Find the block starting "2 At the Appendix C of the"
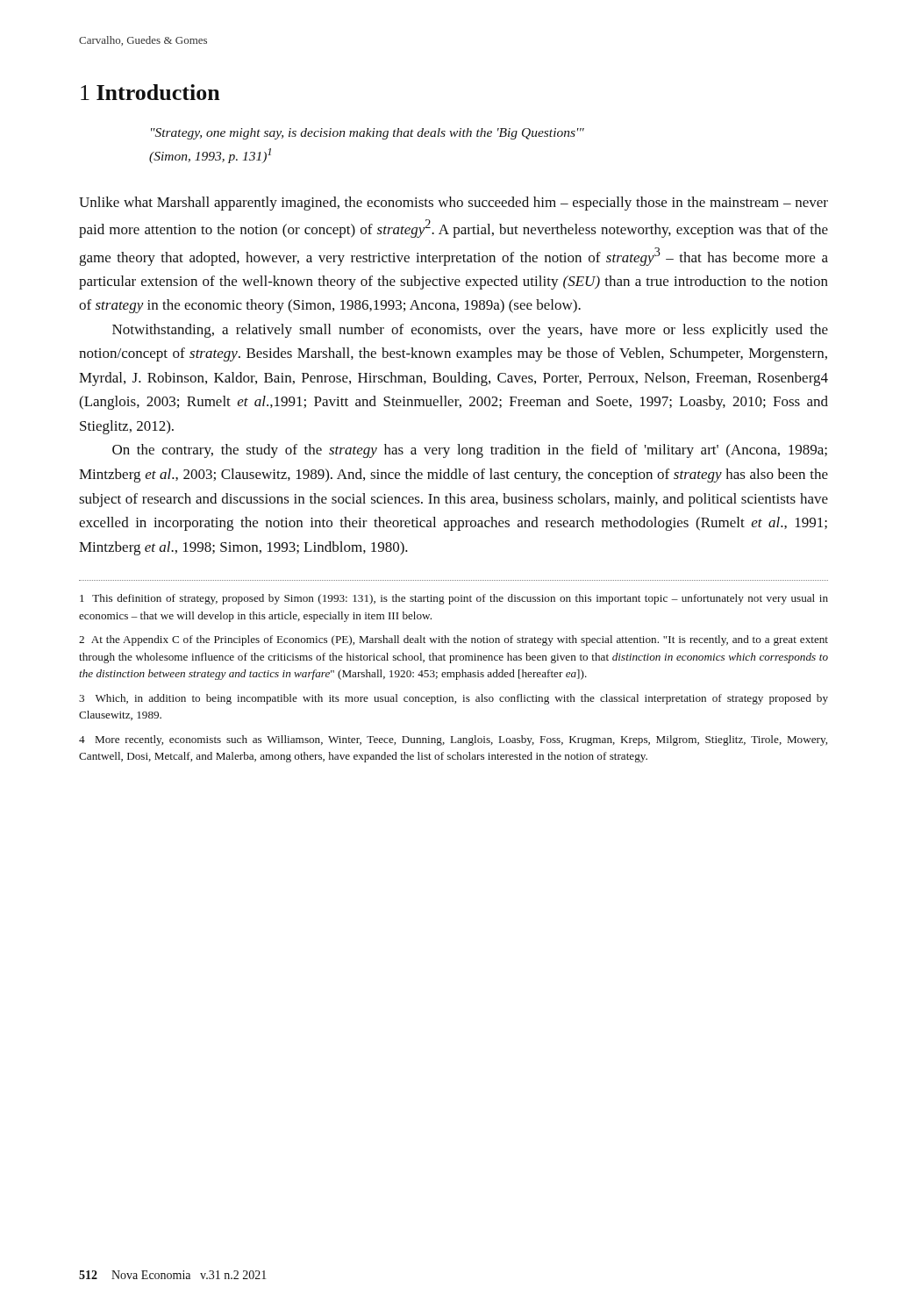 [x=454, y=656]
